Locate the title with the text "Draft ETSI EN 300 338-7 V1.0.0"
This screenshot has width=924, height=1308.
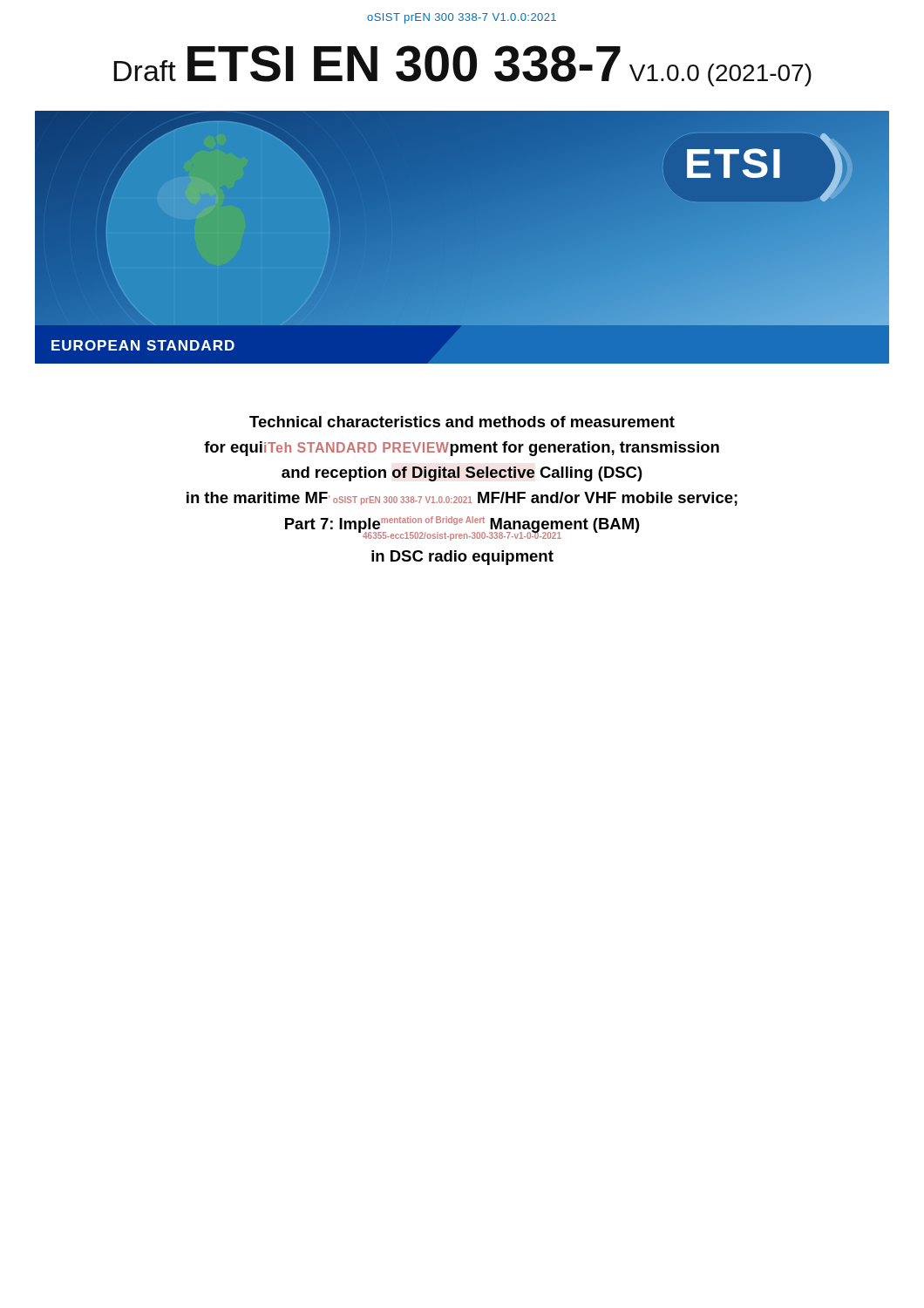pos(462,63)
